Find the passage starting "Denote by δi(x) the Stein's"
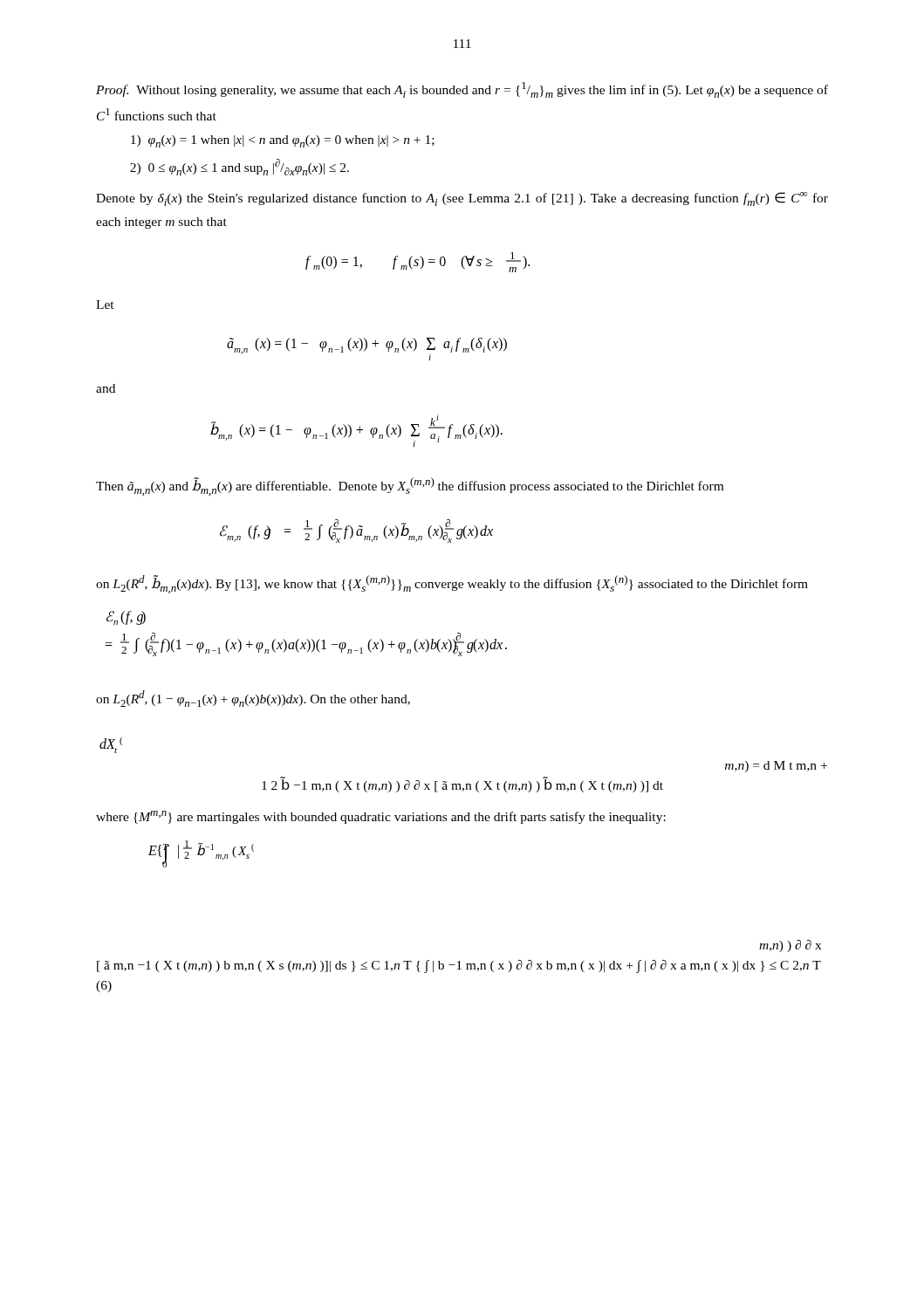The height and width of the screenshot is (1309, 924). [x=462, y=208]
